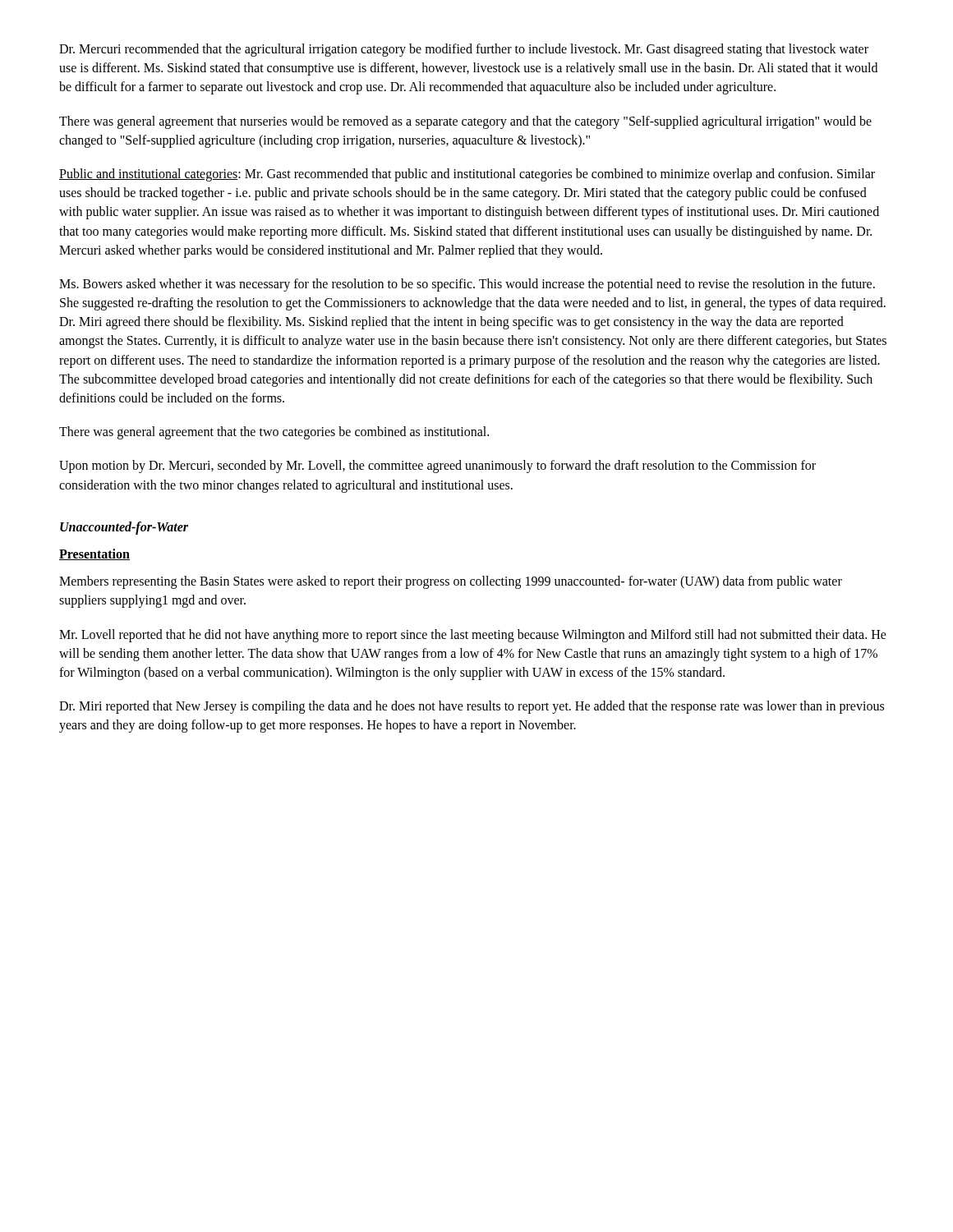The width and height of the screenshot is (953, 1232).
Task: Locate the passage starting "There was general agreement that the two"
Action: coord(275,432)
